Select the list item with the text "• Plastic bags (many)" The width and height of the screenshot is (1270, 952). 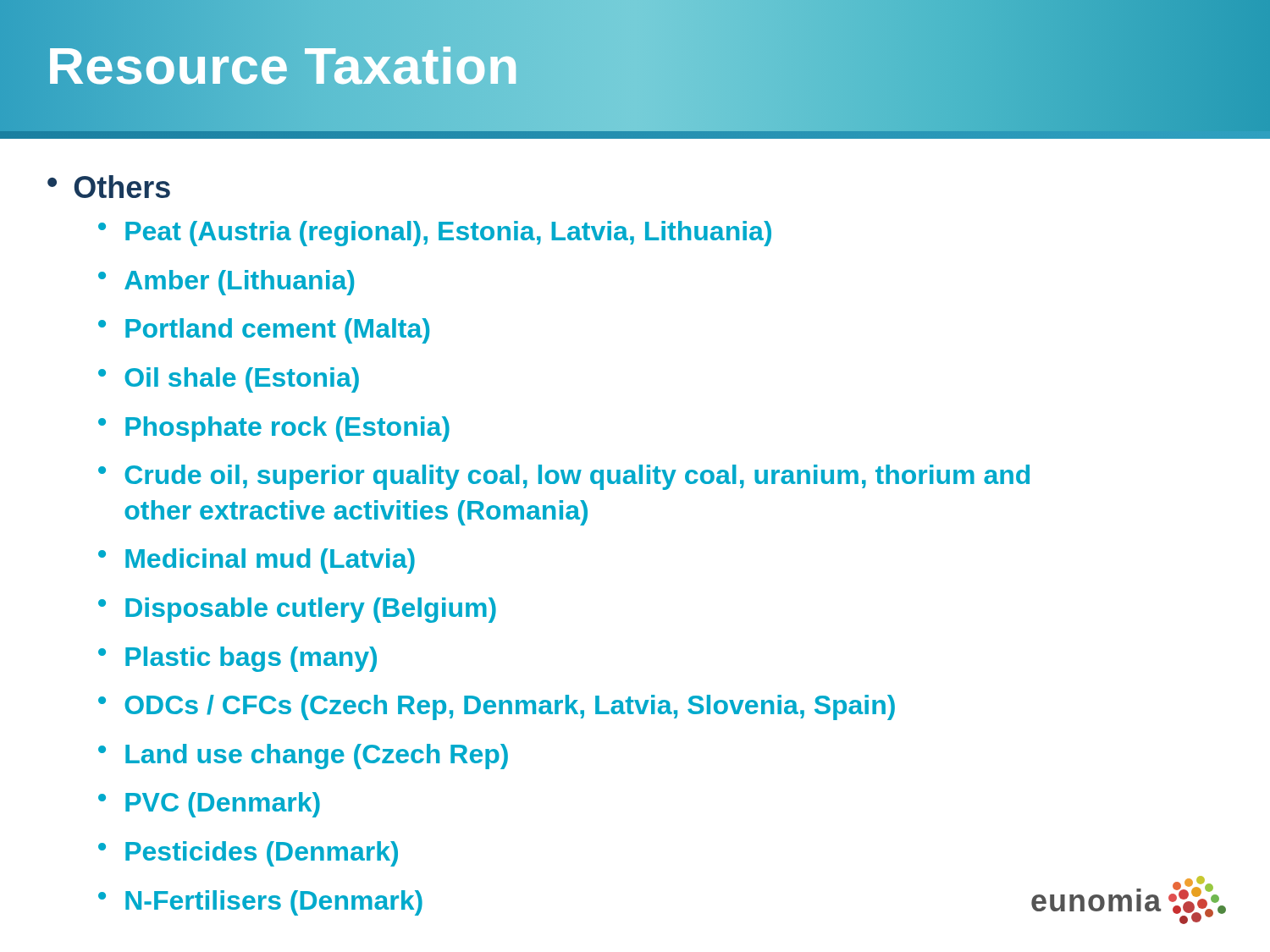[x=238, y=657]
